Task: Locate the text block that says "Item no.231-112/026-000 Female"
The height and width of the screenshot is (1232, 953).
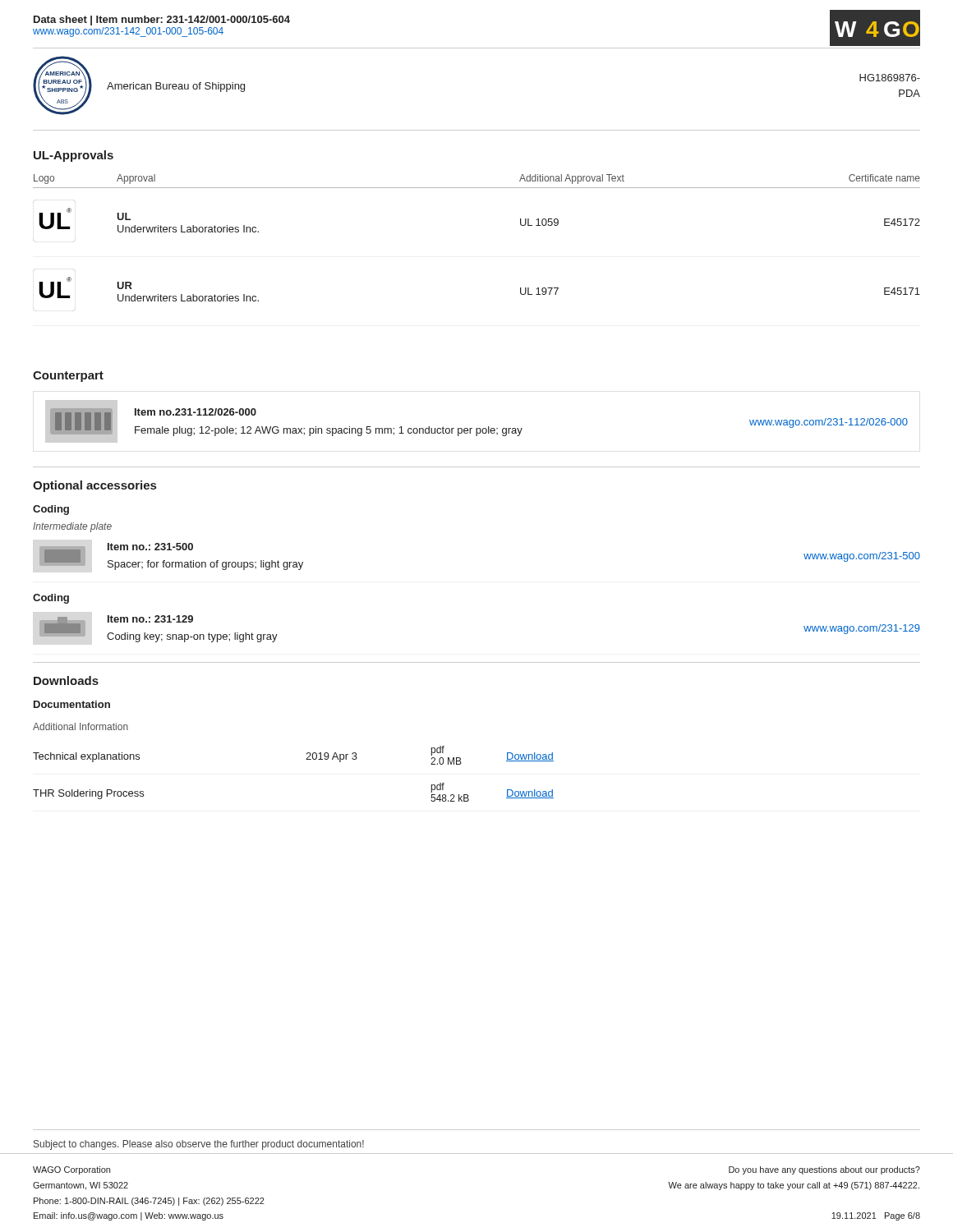Action: click(328, 421)
